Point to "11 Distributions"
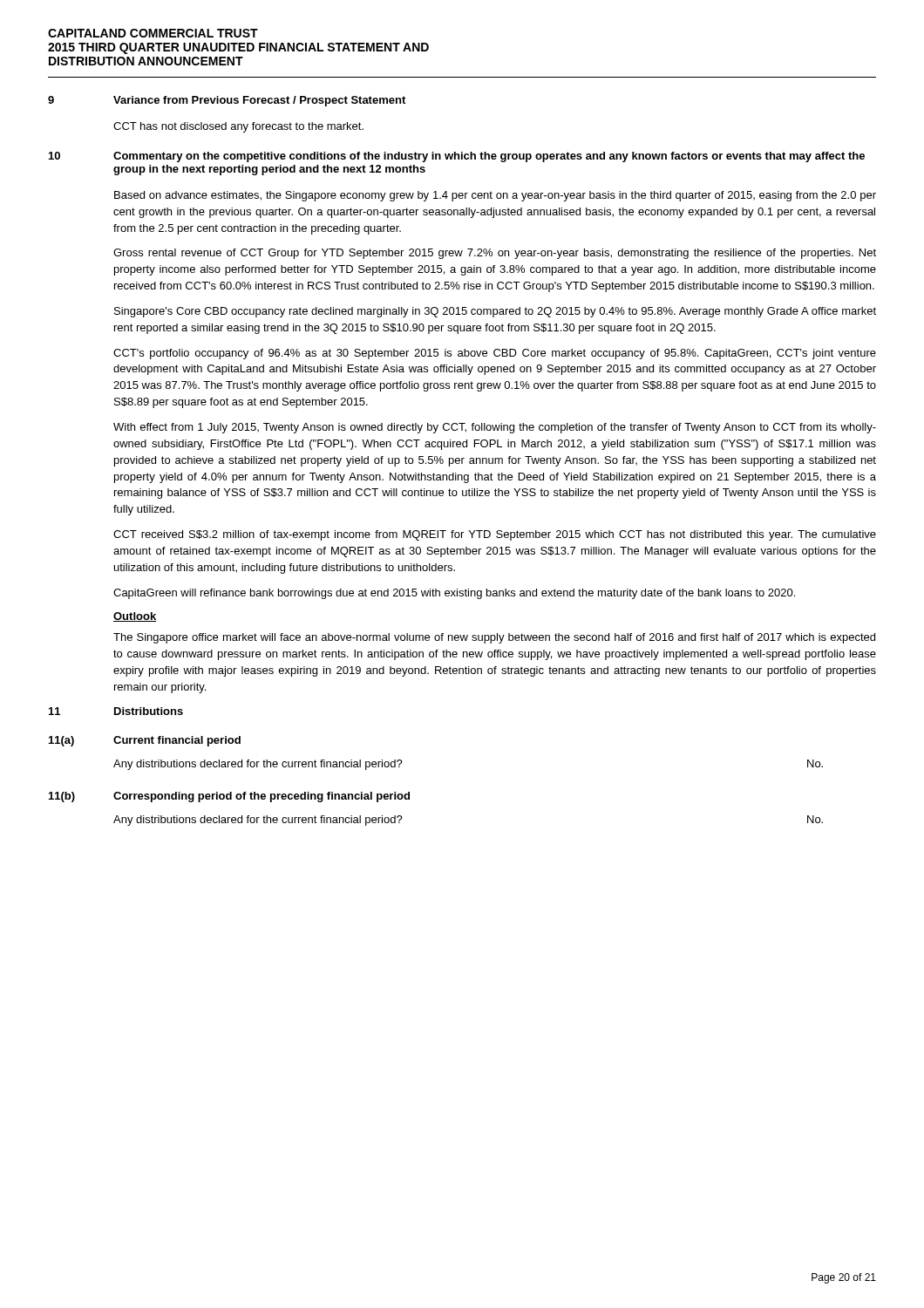Image resolution: width=924 pixels, height=1308 pixels. (x=116, y=711)
